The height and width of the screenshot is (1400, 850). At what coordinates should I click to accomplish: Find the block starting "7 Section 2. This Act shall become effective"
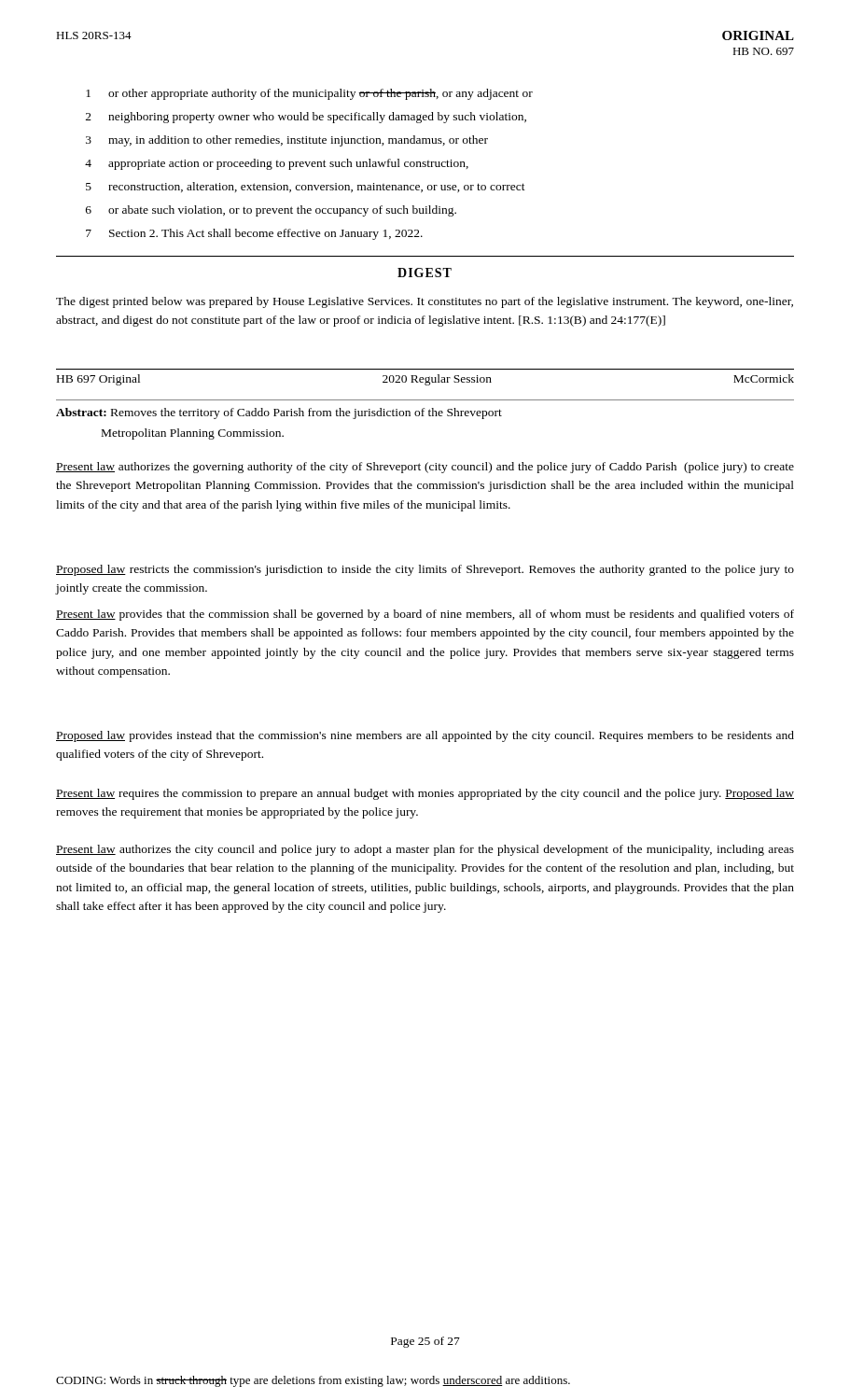coord(425,233)
